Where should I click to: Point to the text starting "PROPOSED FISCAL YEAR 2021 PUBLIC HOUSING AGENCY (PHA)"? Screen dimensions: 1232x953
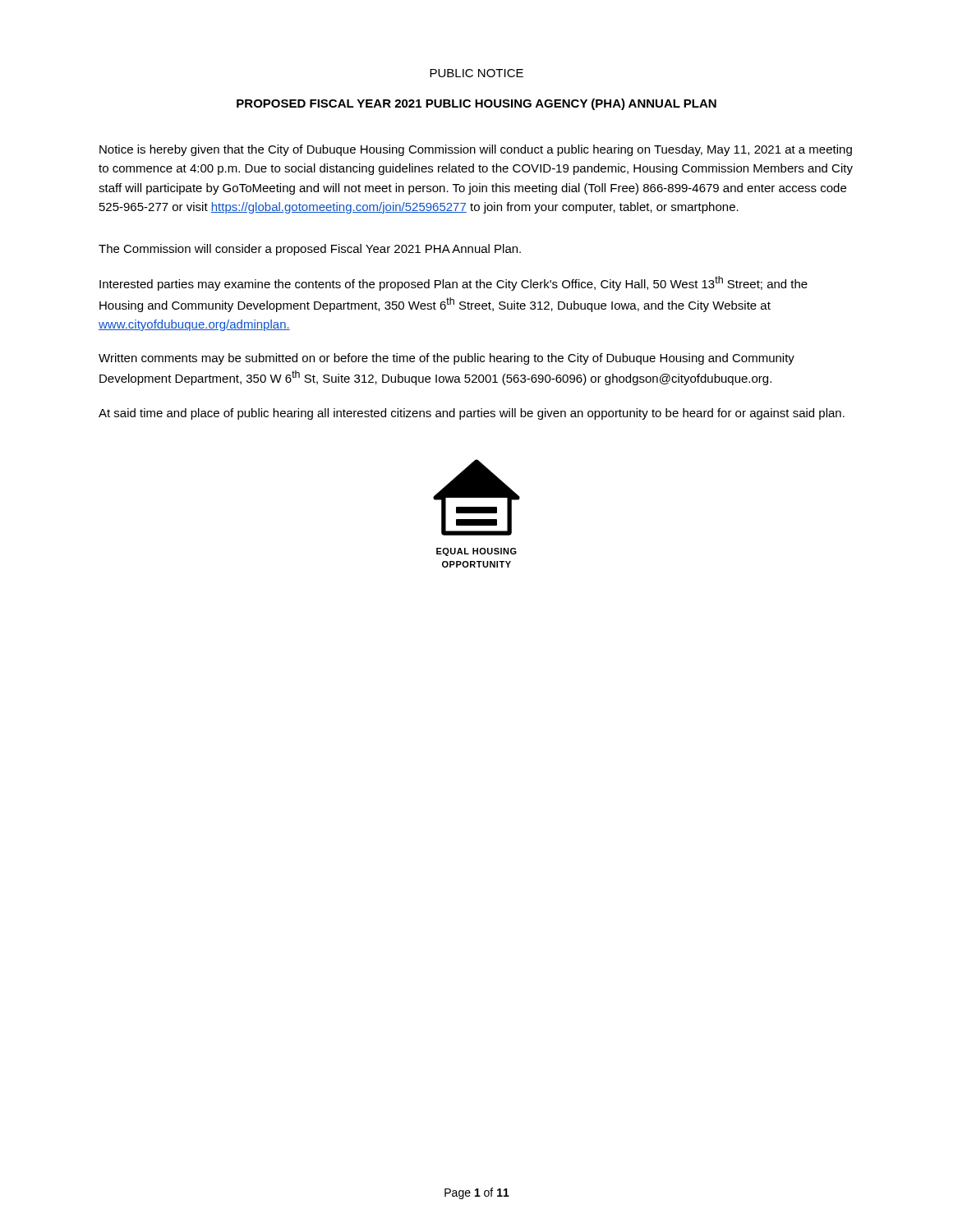pyautogui.click(x=476, y=103)
